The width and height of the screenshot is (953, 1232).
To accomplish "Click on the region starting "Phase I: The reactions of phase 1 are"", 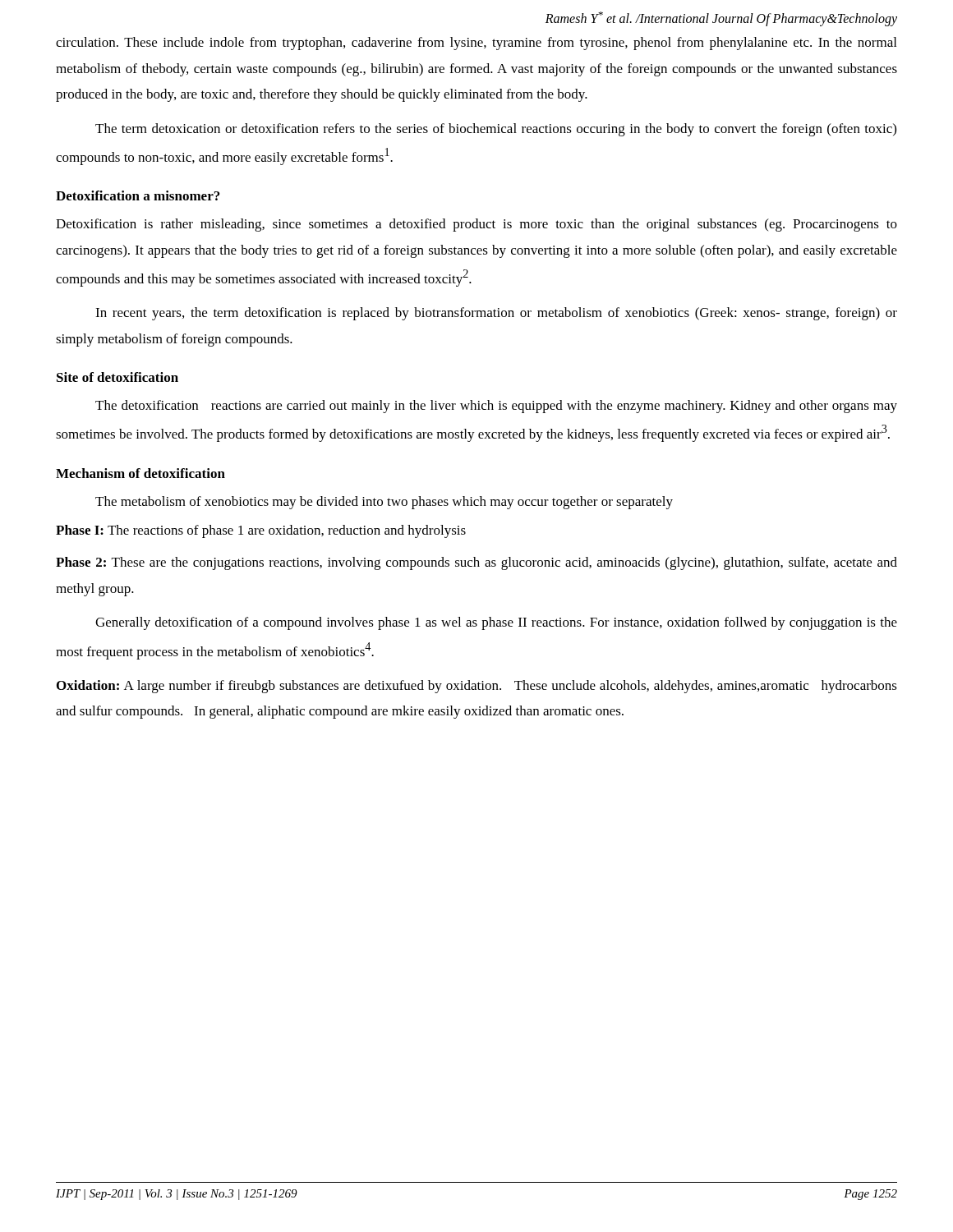I will tap(261, 530).
